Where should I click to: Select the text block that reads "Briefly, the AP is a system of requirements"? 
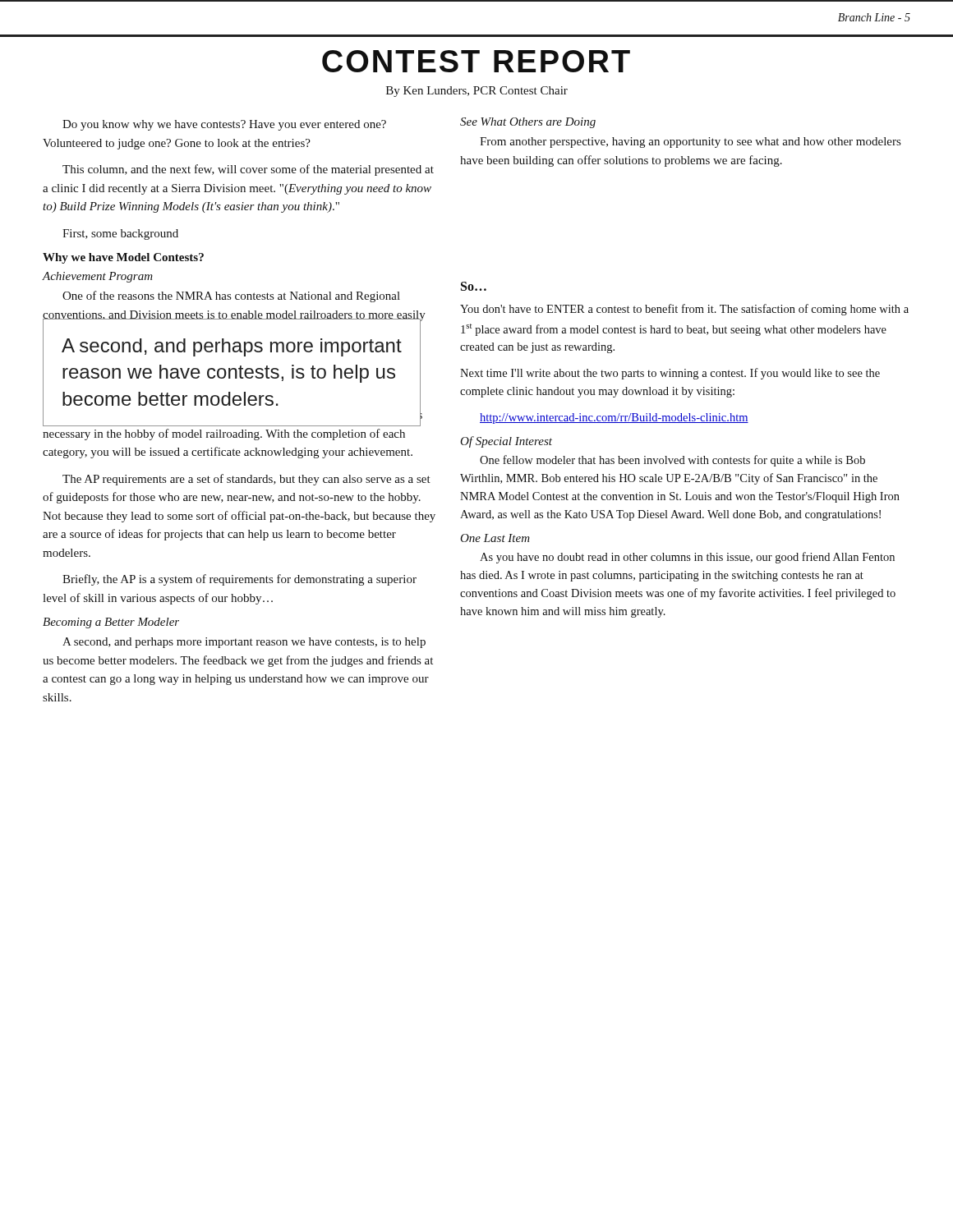coord(230,588)
